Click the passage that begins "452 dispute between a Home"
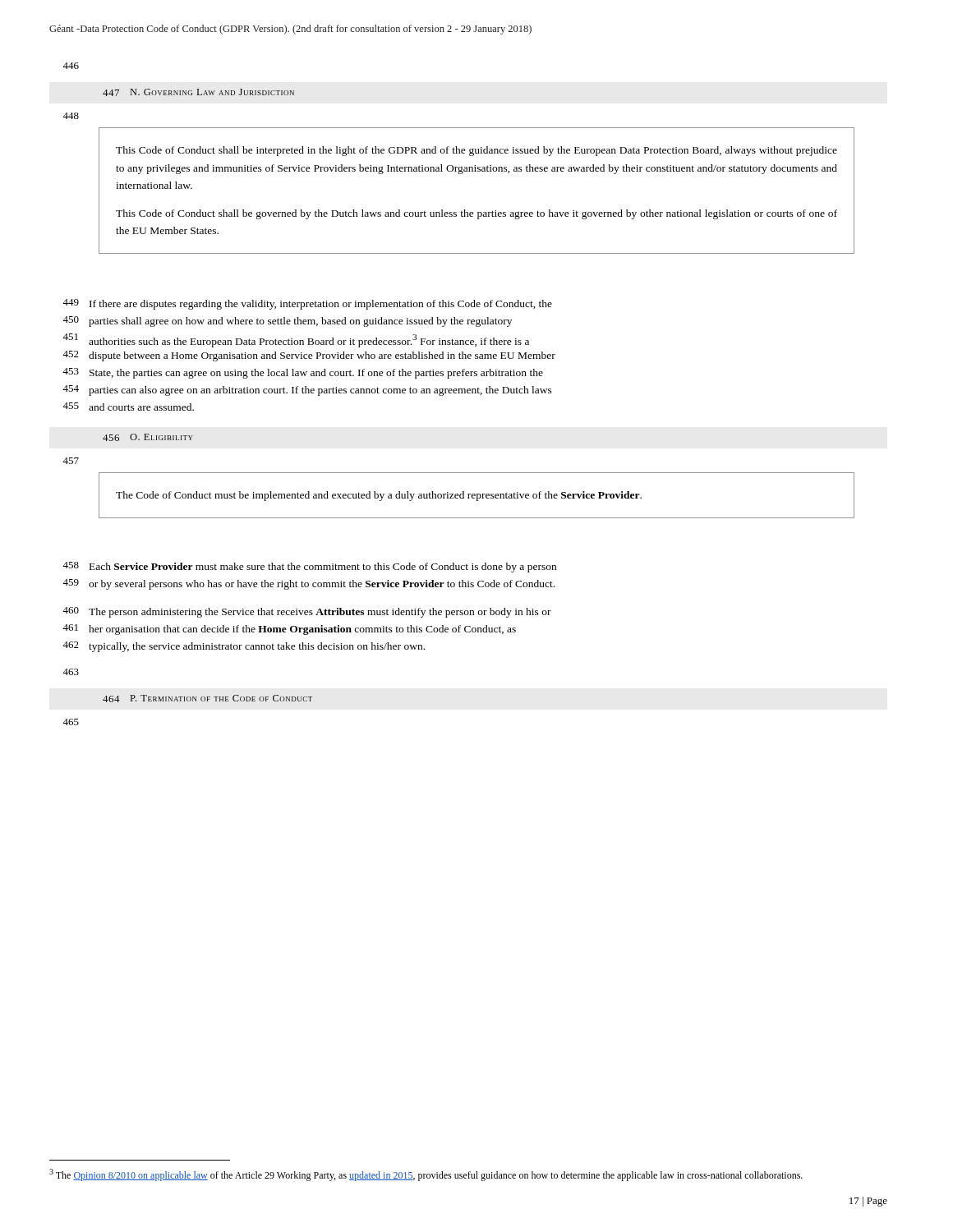The height and width of the screenshot is (1232, 953). point(468,356)
